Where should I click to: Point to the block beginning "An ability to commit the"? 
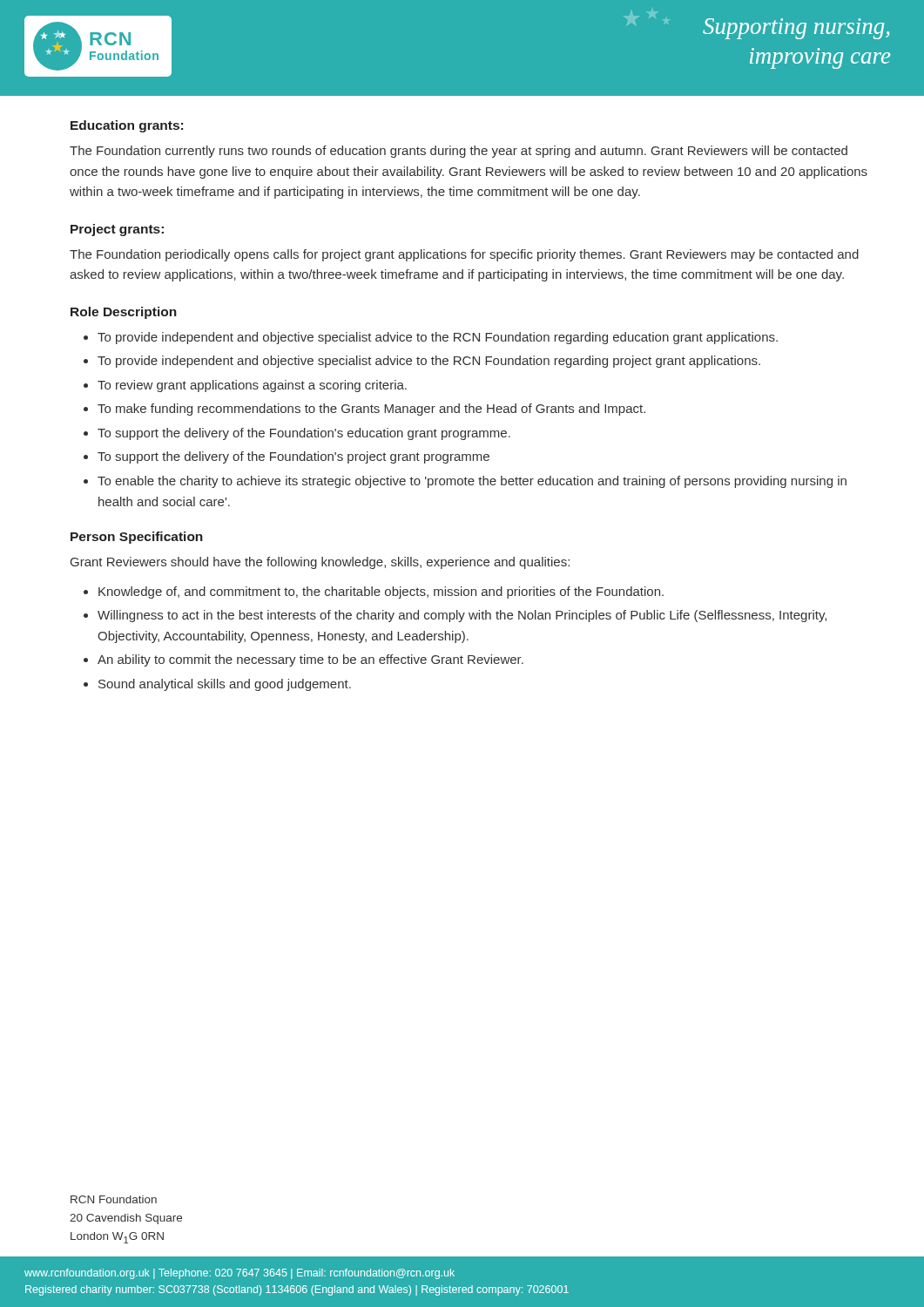pos(311,659)
